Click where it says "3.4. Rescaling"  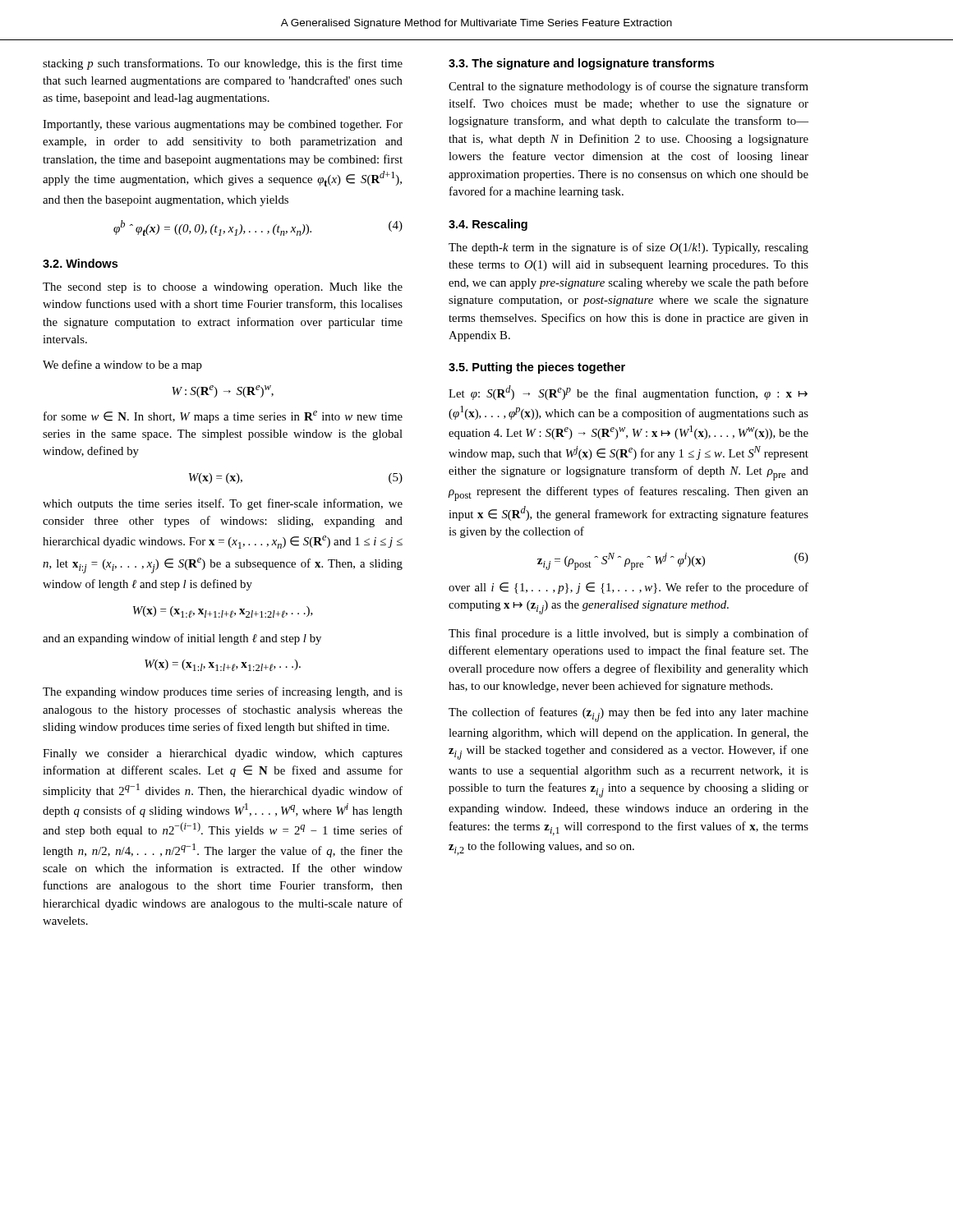(488, 224)
